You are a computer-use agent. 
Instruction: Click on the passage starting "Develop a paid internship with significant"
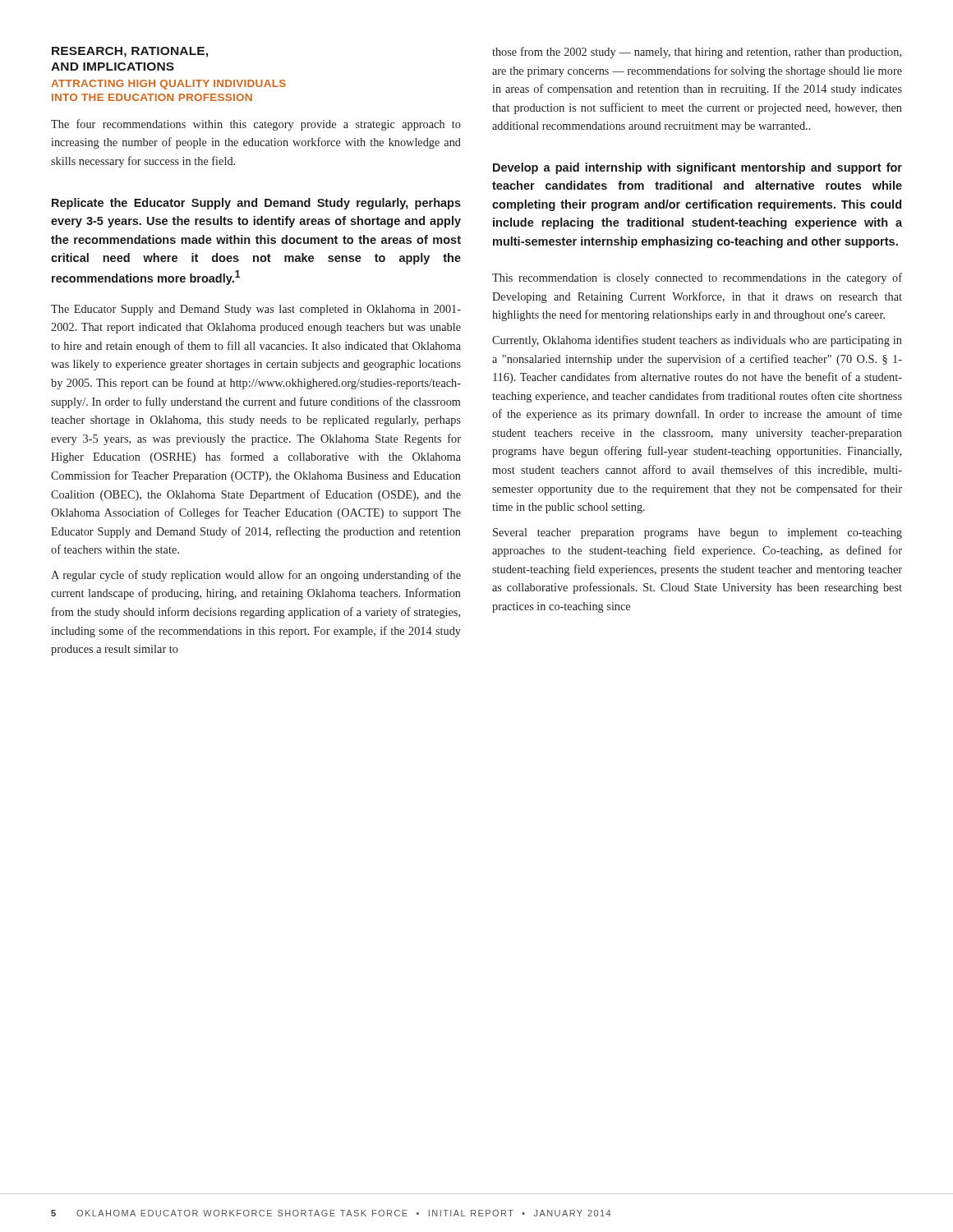pos(697,204)
